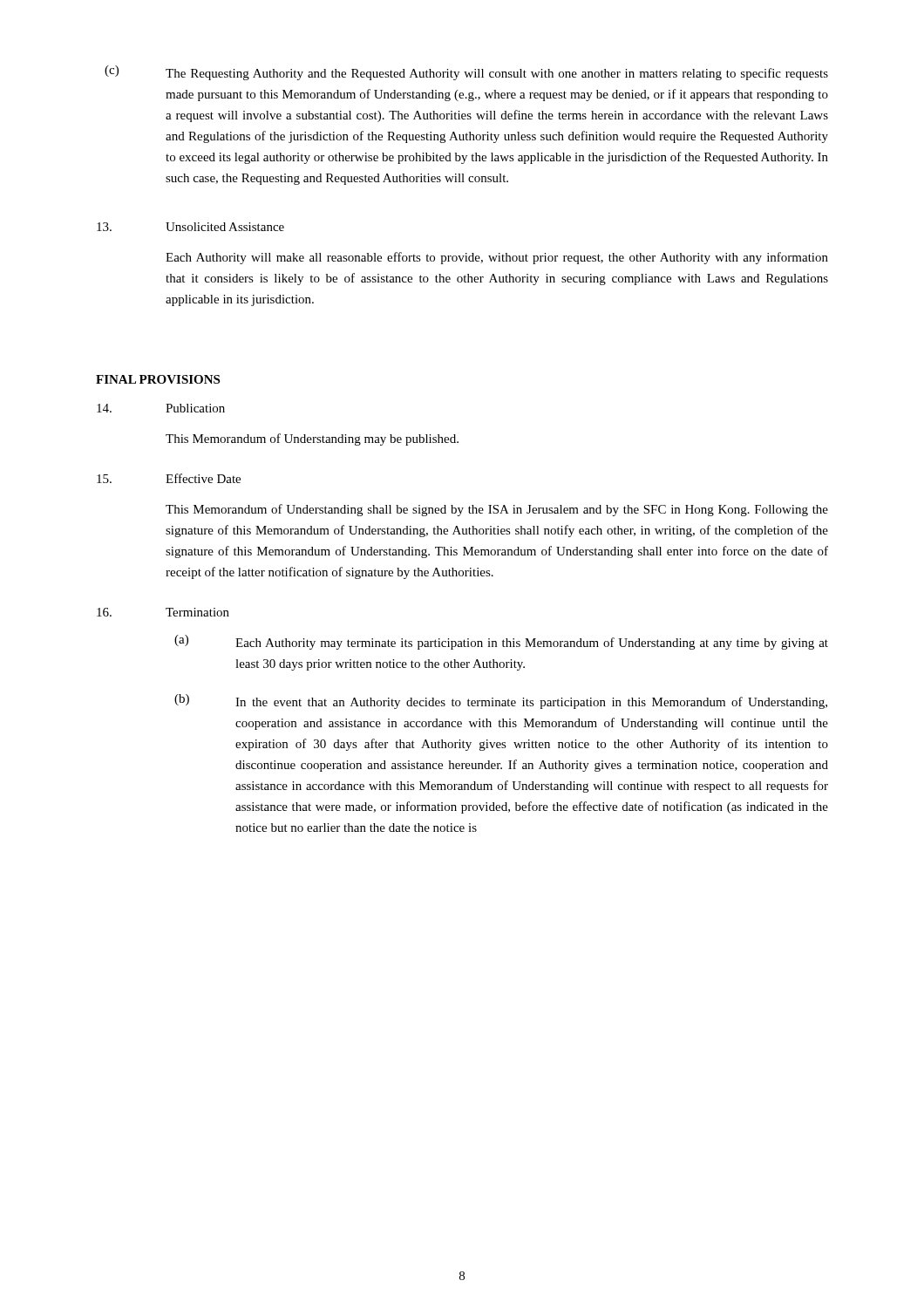Find the block on this page that starts "(a) Each Authority may terminate its"
The width and height of the screenshot is (924, 1308).
click(497, 653)
